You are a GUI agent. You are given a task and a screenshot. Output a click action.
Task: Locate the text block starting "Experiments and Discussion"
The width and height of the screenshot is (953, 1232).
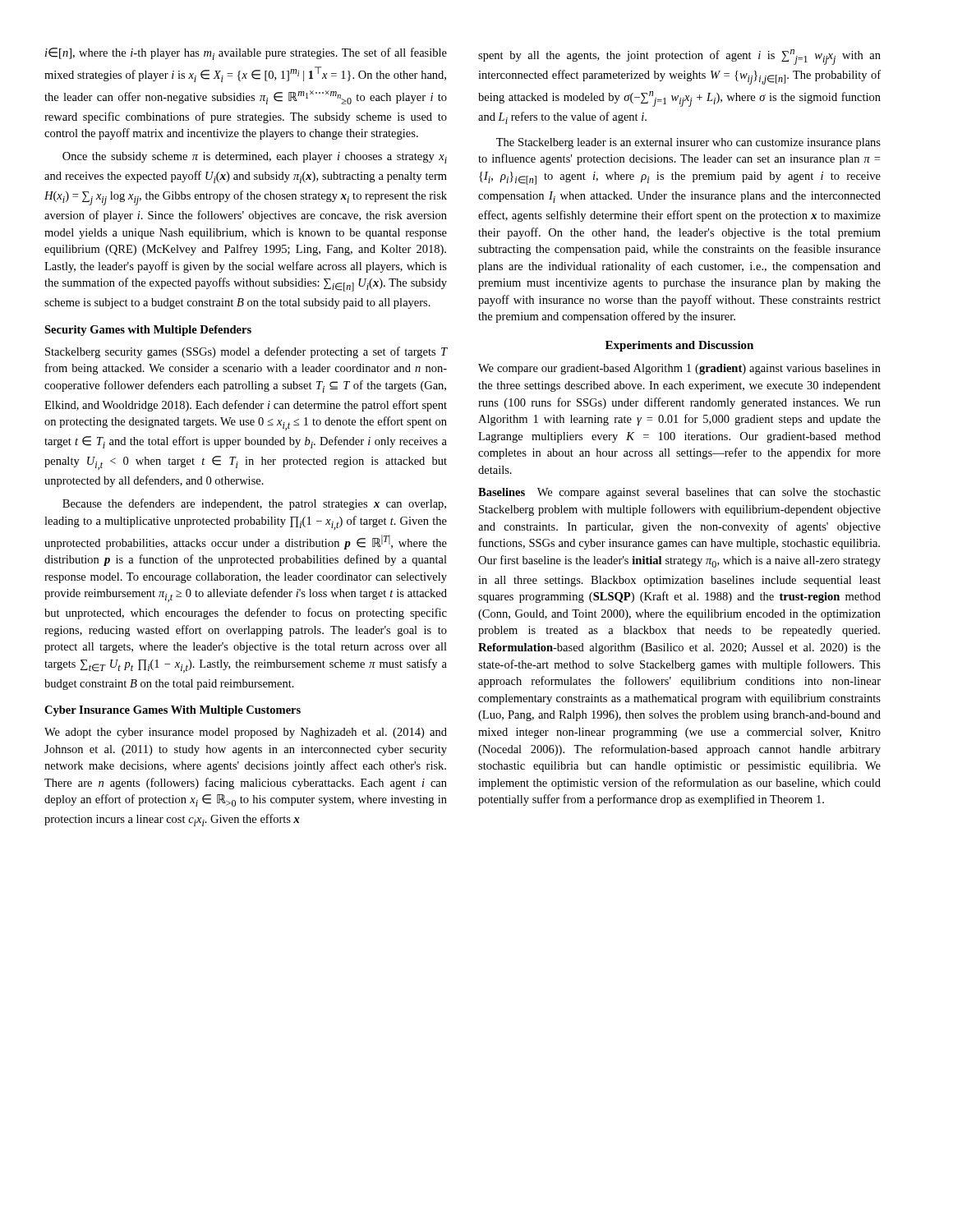pyautogui.click(x=679, y=346)
